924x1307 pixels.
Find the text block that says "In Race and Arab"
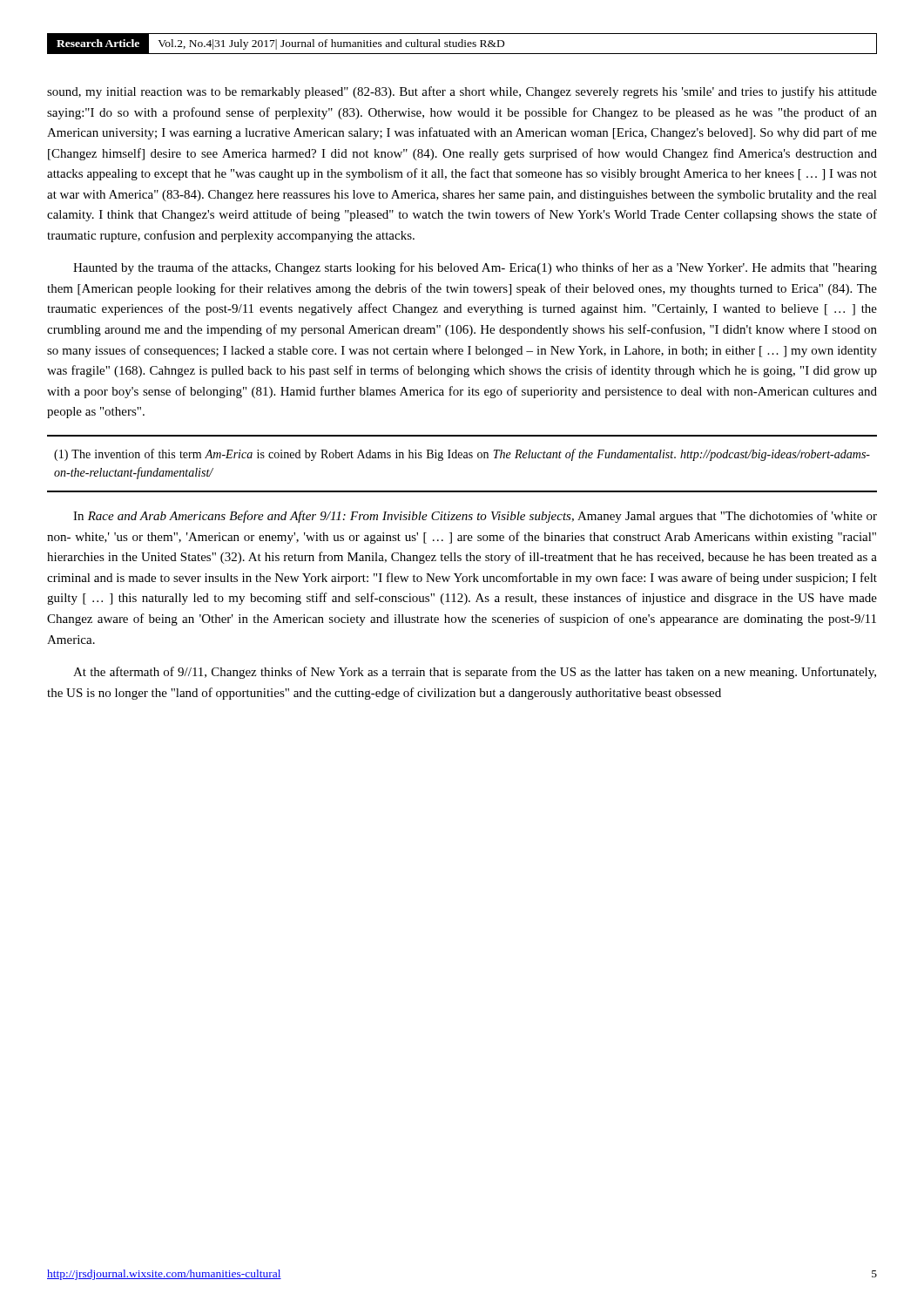tap(462, 578)
